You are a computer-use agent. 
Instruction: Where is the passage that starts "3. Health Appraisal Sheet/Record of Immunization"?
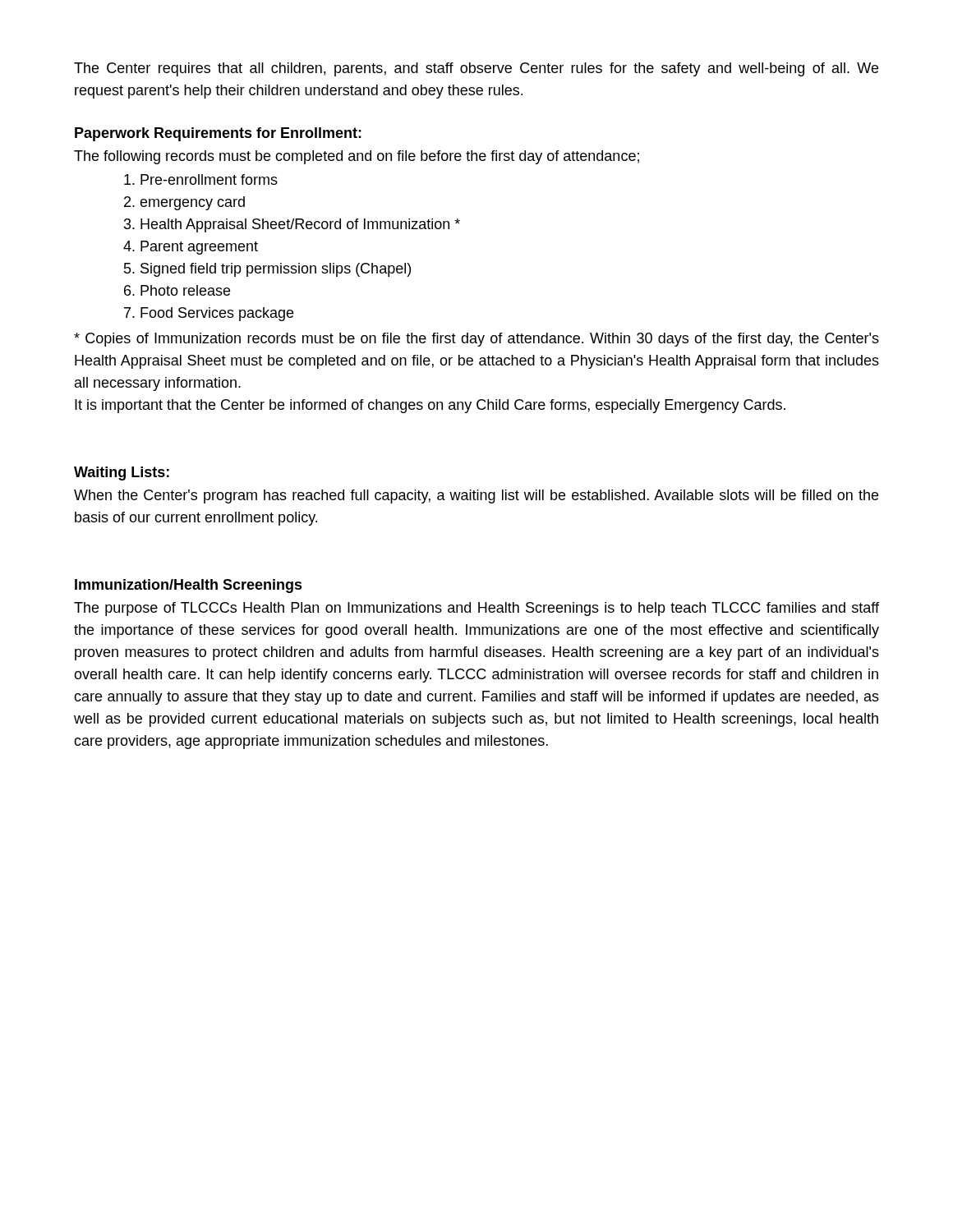click(x=292, y=224)
